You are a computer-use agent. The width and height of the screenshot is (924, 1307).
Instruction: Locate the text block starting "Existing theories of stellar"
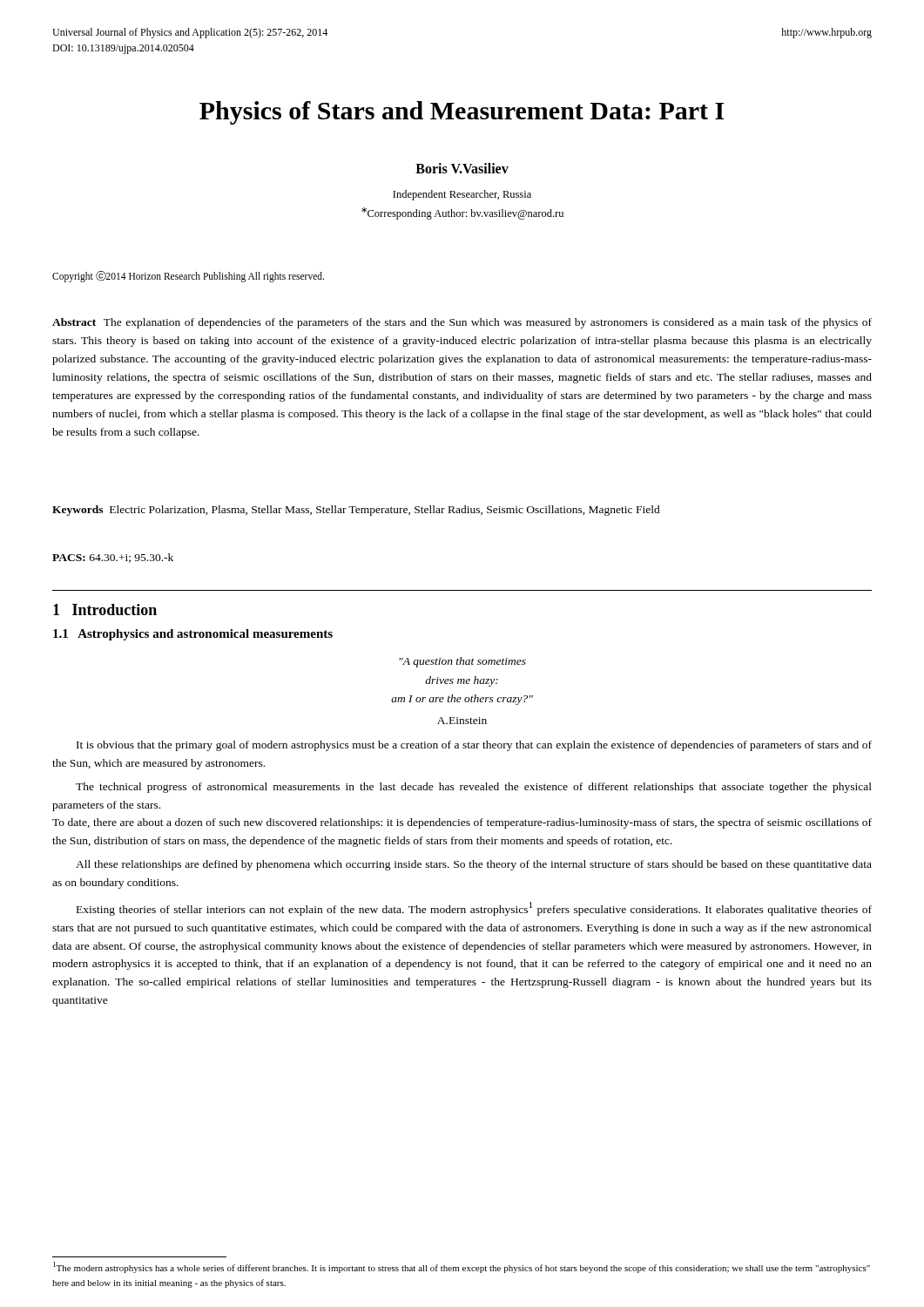click(462, 953)
